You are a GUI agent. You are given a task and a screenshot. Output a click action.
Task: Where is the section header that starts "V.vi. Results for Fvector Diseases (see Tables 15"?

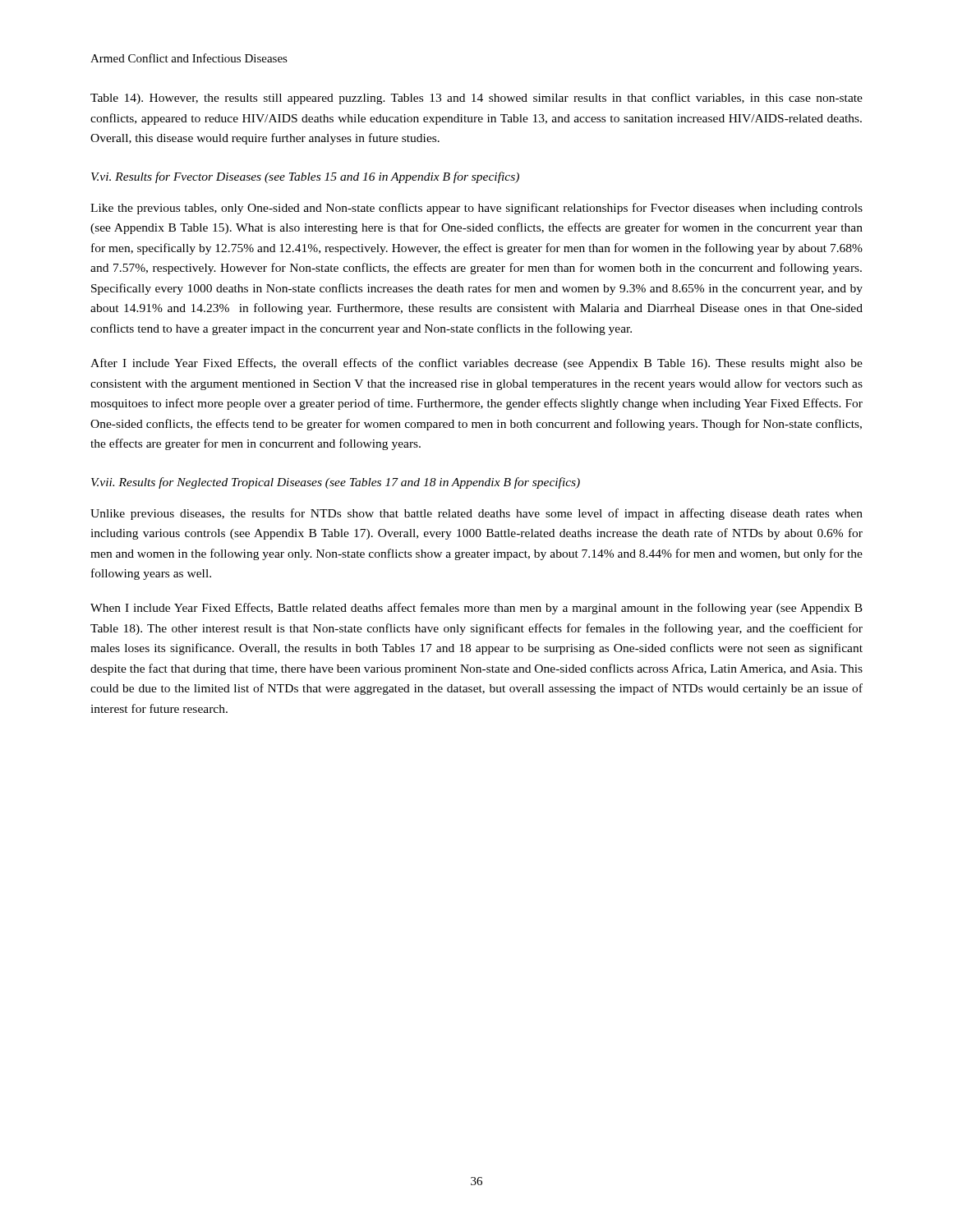305,176
